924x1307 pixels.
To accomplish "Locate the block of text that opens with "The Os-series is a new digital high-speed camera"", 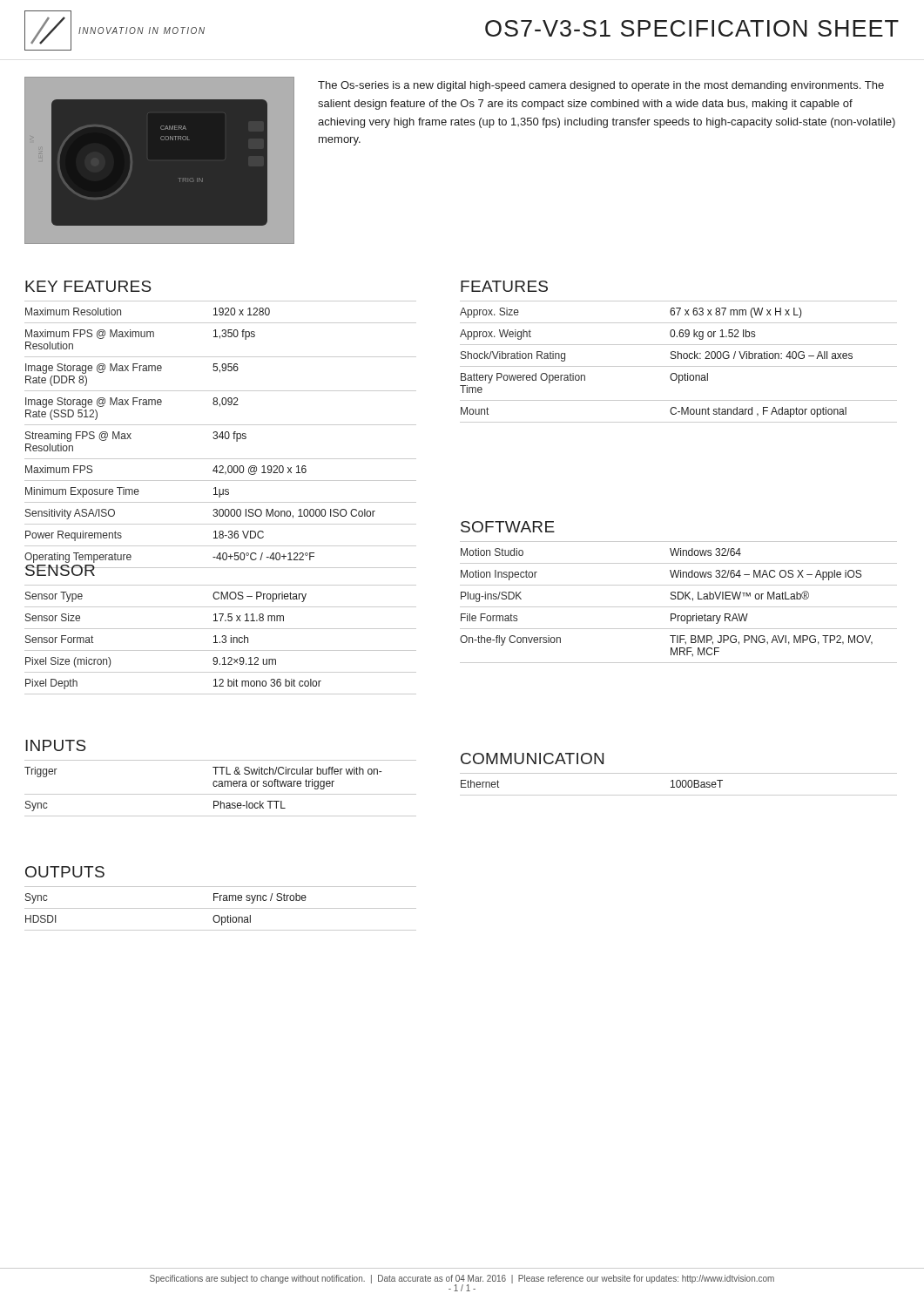I will [x=607, y=112].
